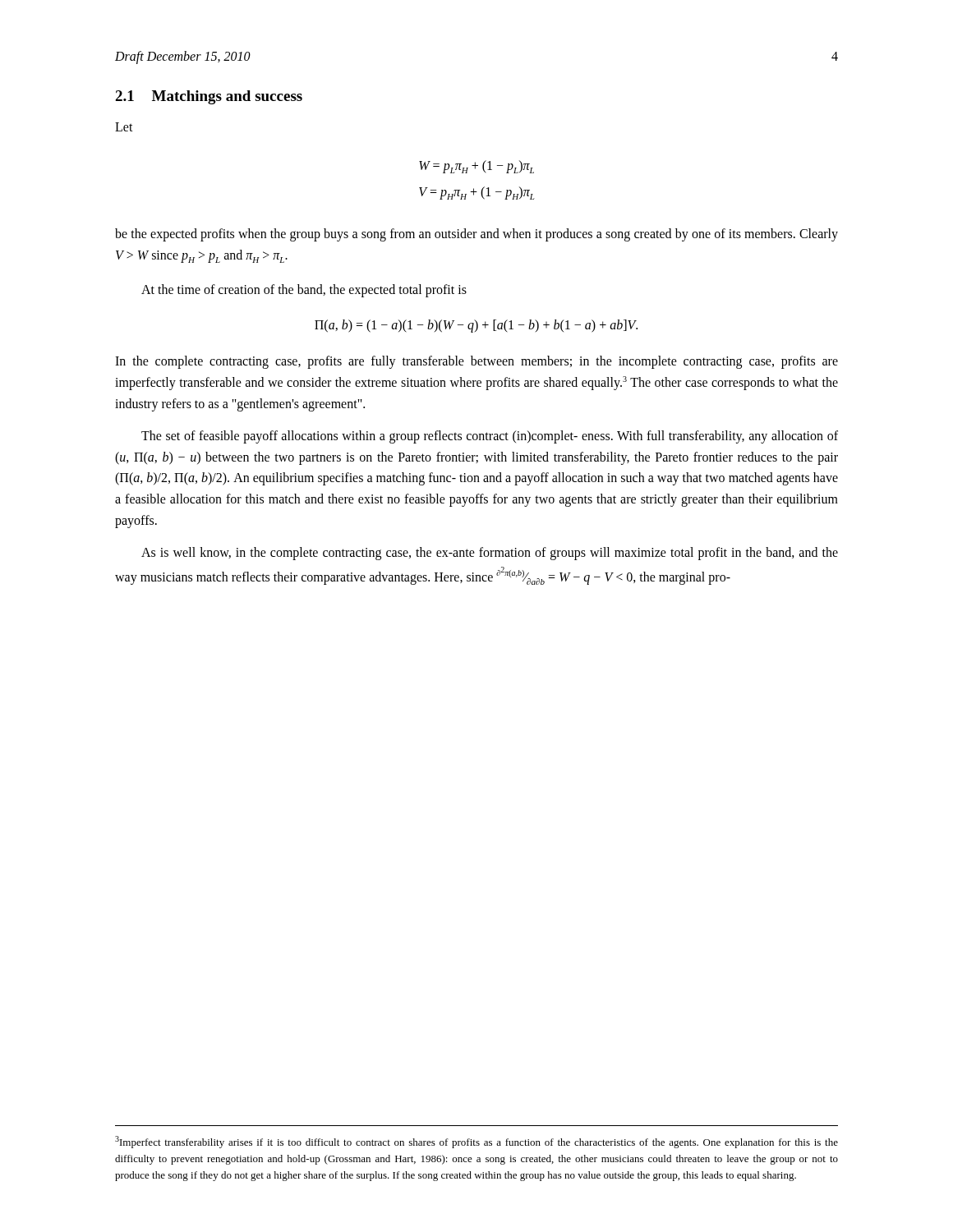Point to the text block starting "The set of feasible payoff"

click(476, 478)
